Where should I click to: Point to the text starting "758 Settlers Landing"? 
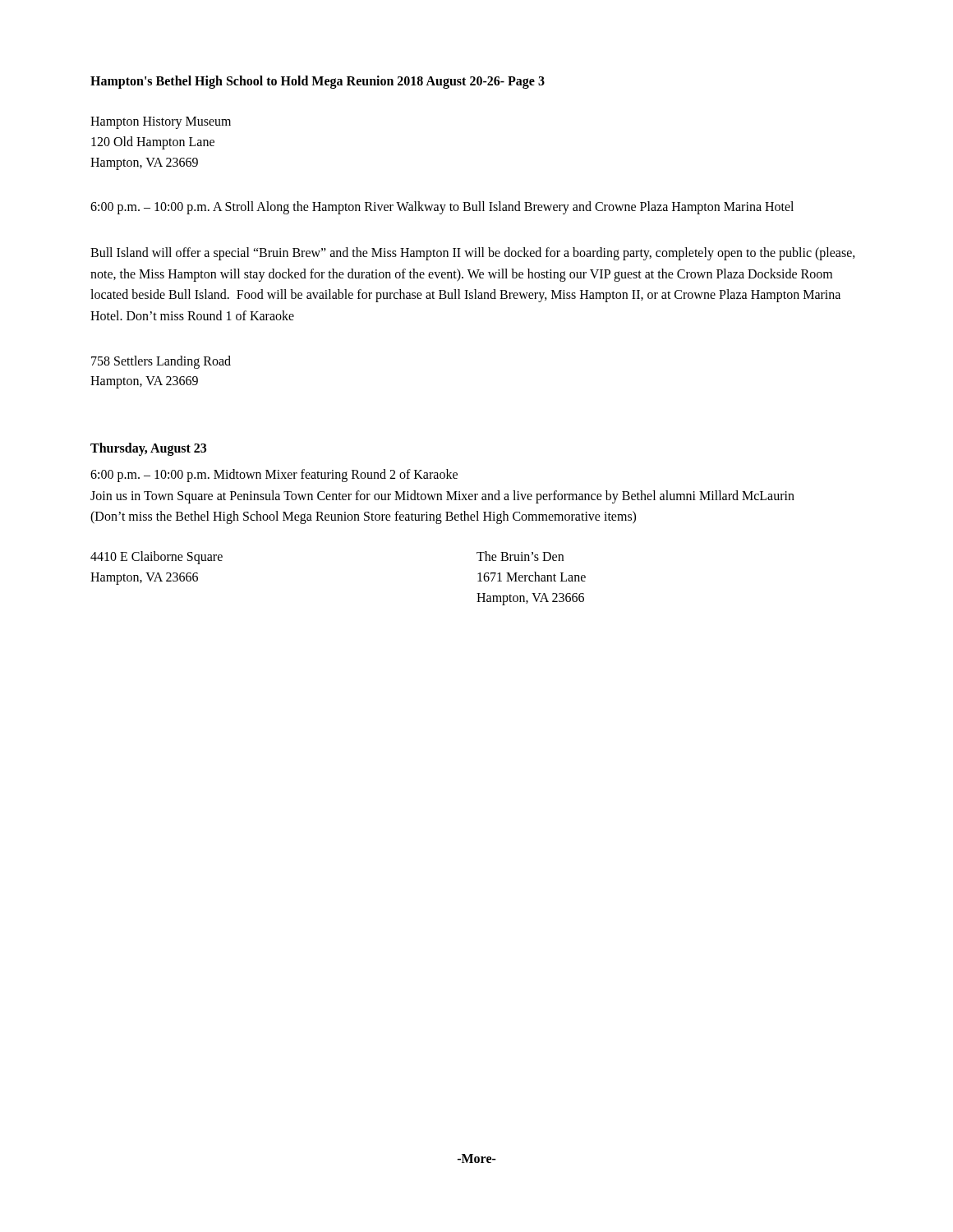click(161, 371)
